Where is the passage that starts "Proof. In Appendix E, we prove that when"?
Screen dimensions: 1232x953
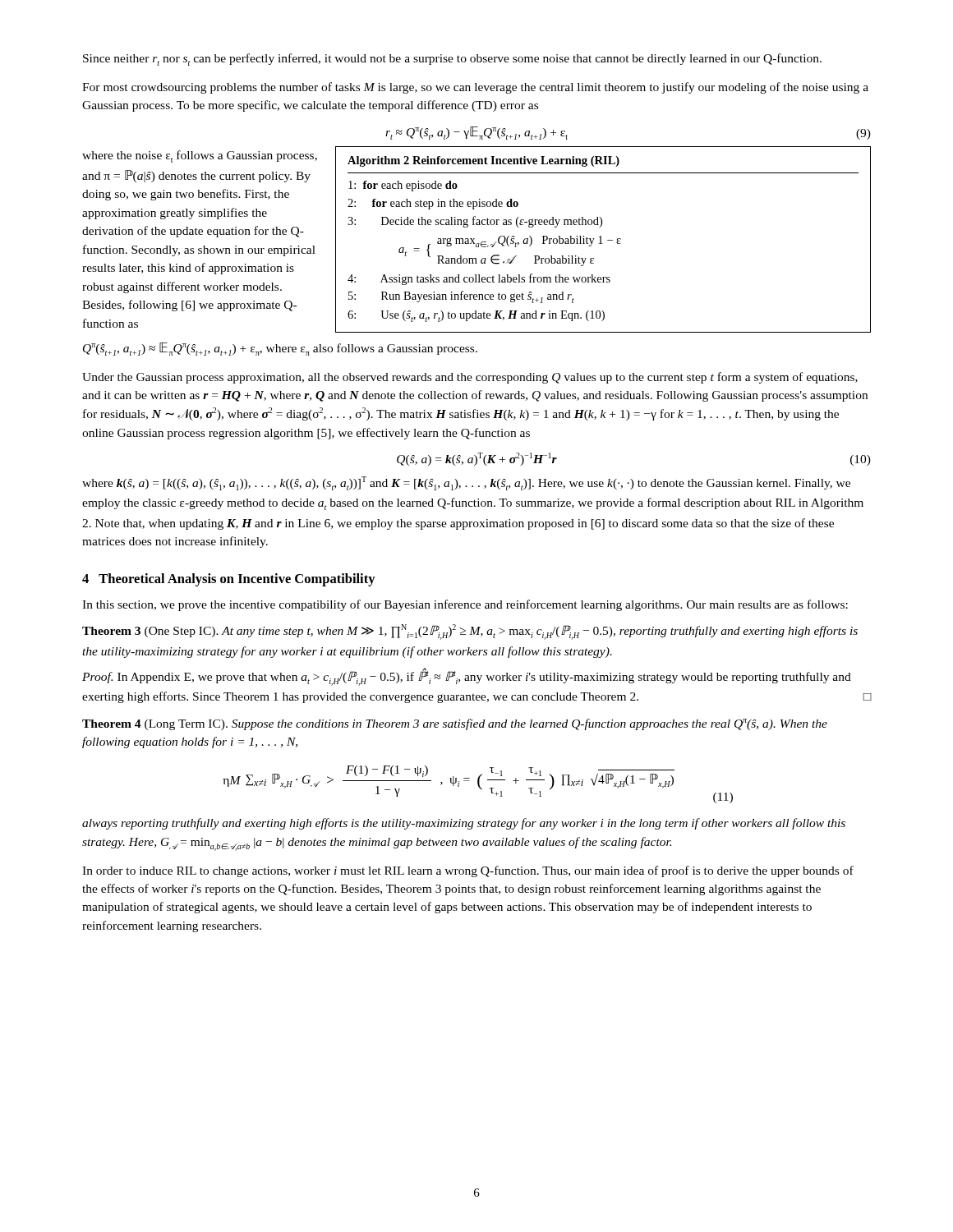click(x=476, y=687)
